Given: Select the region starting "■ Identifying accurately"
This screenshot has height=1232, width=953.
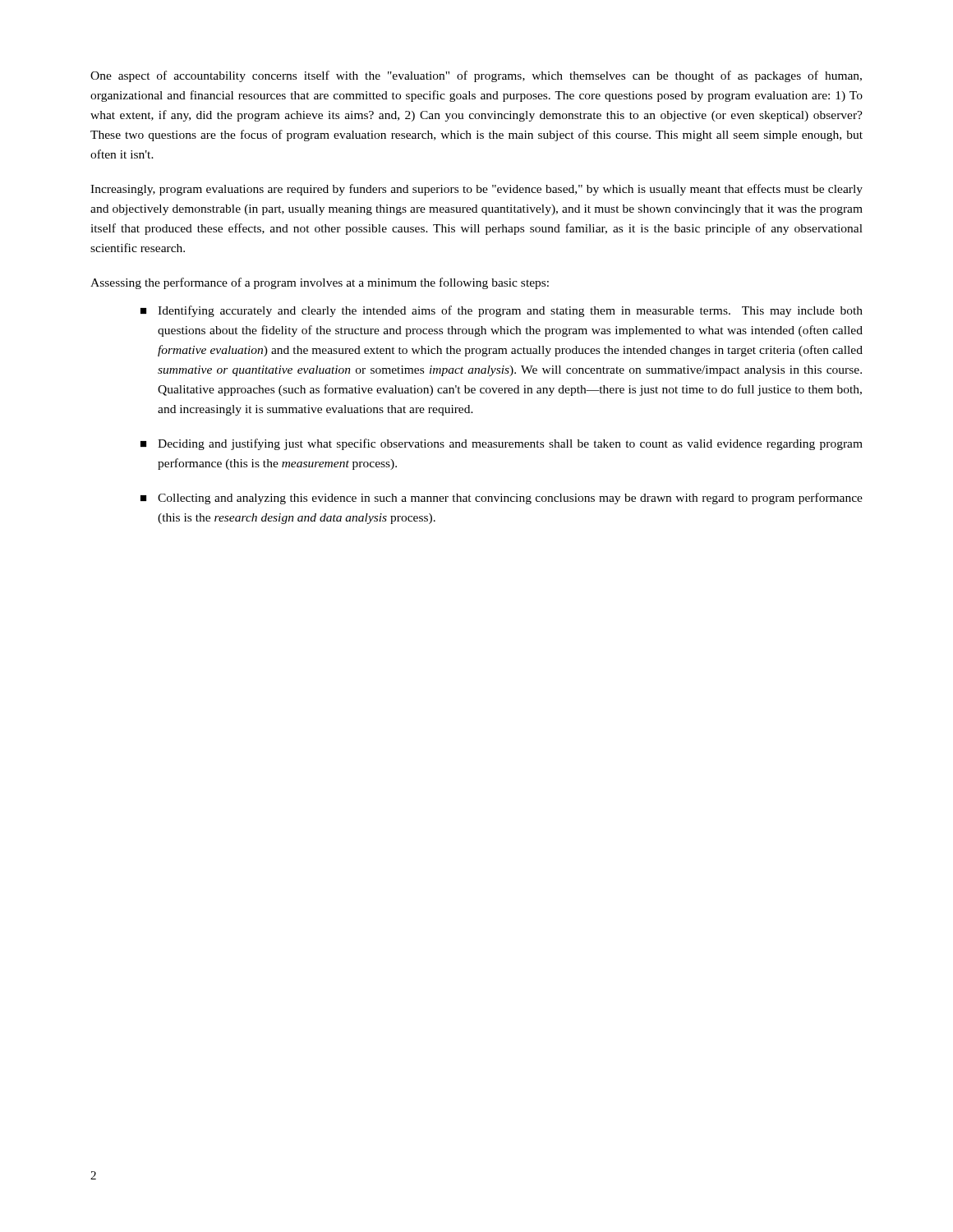Looking at the screenshot, I should click(x=501, y=360).
